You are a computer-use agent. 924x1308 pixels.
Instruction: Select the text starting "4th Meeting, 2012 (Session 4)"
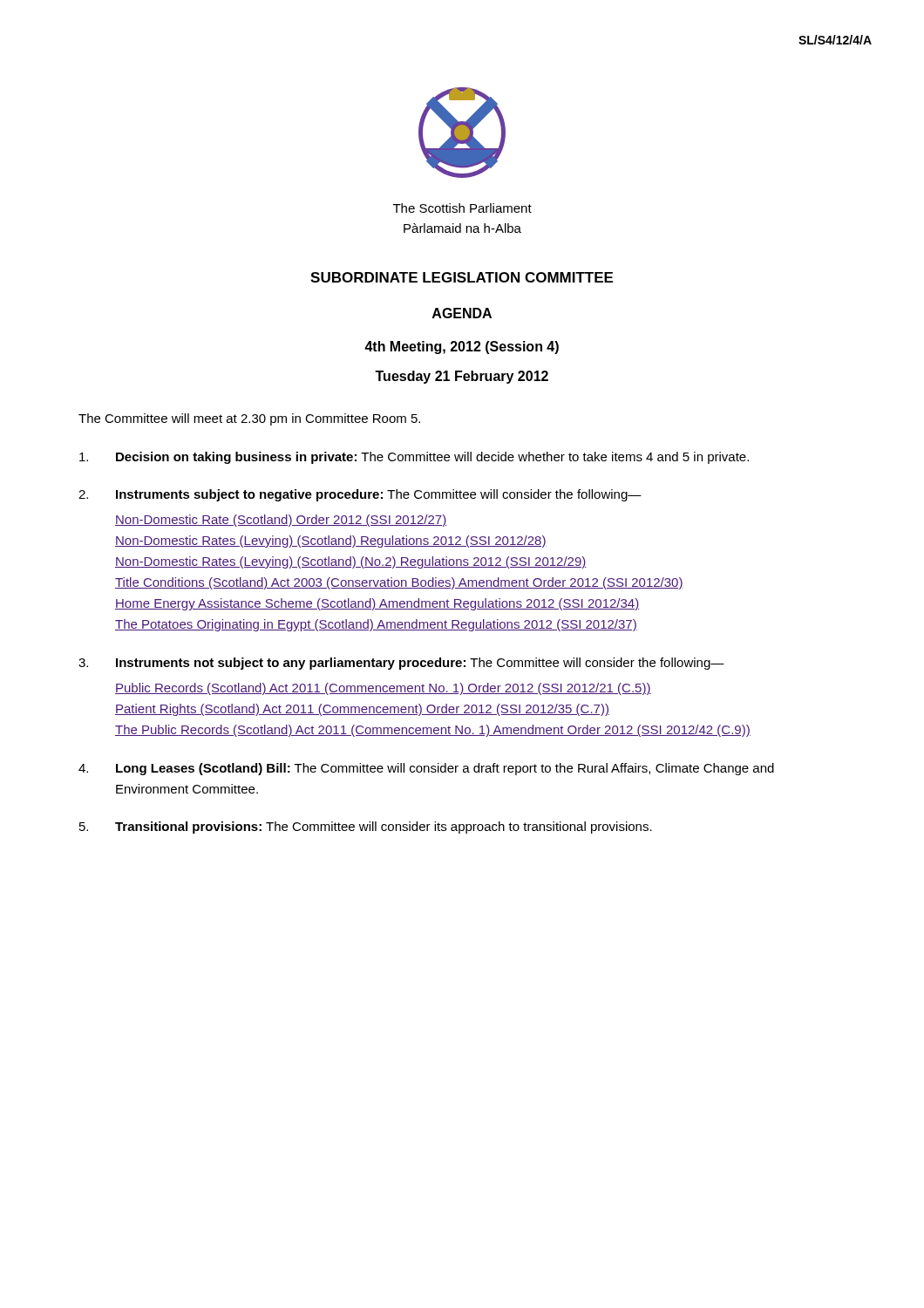[462, 347]
